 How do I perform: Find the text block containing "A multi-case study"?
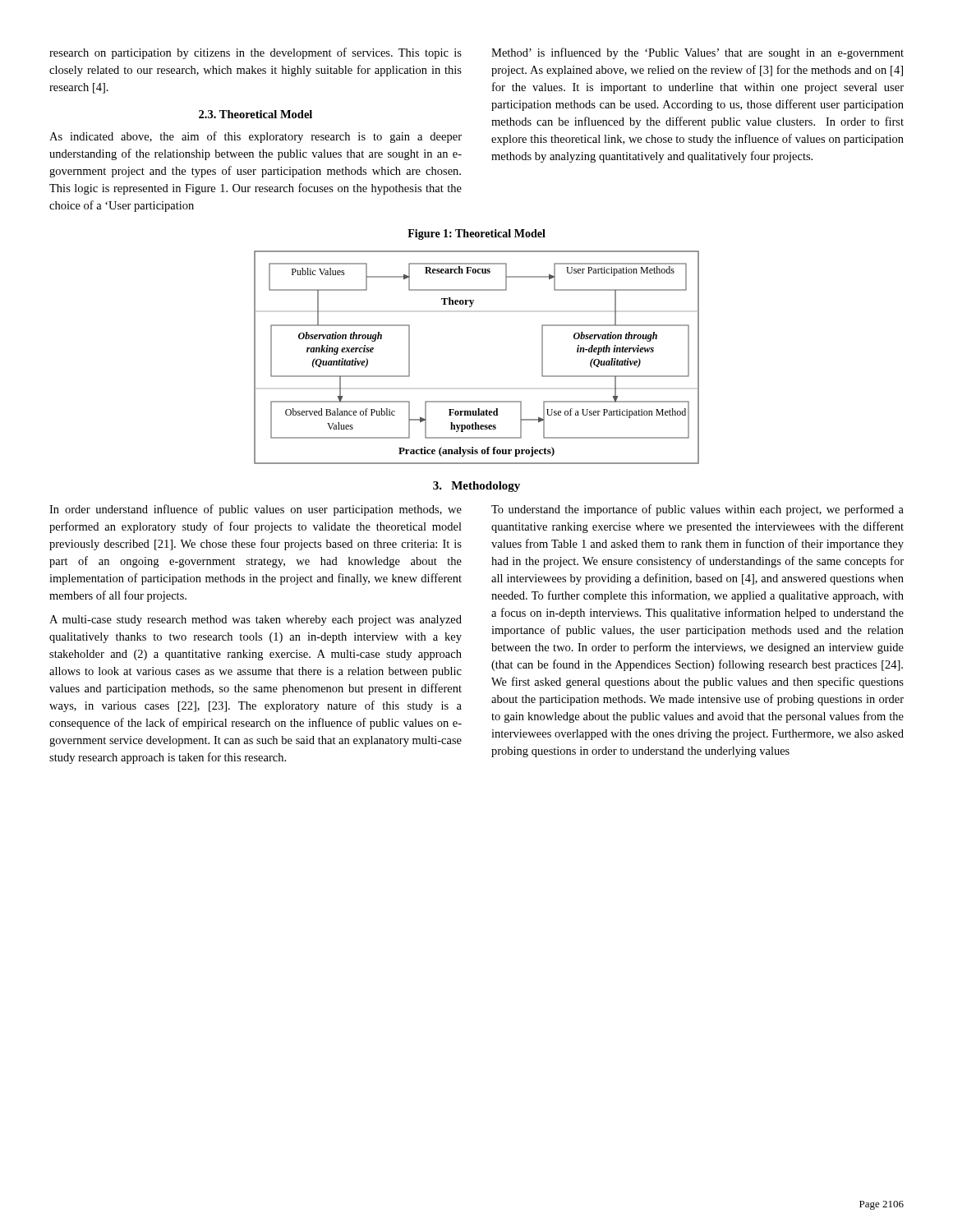[255, 689]
